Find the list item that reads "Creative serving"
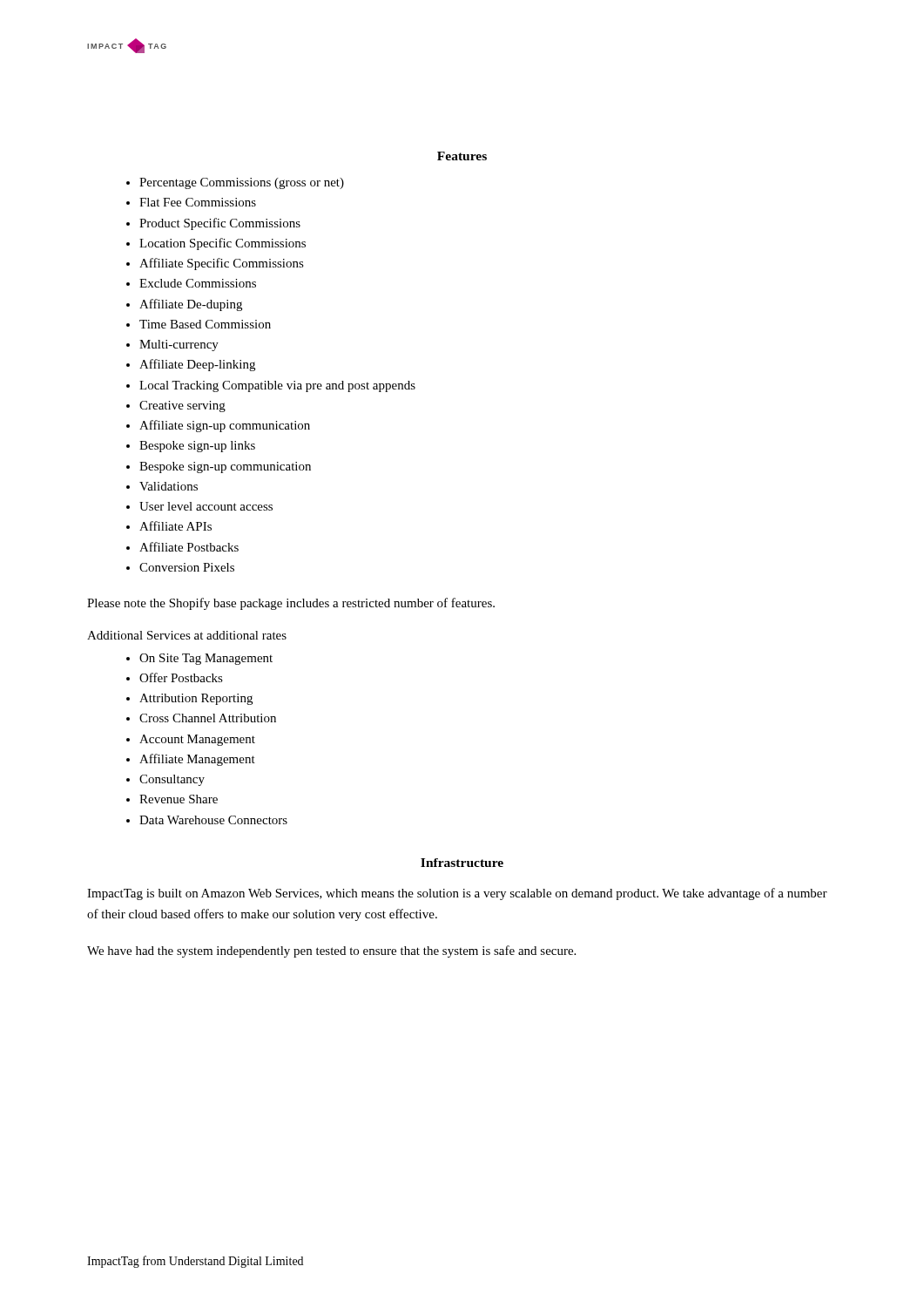 coord(182,405)
